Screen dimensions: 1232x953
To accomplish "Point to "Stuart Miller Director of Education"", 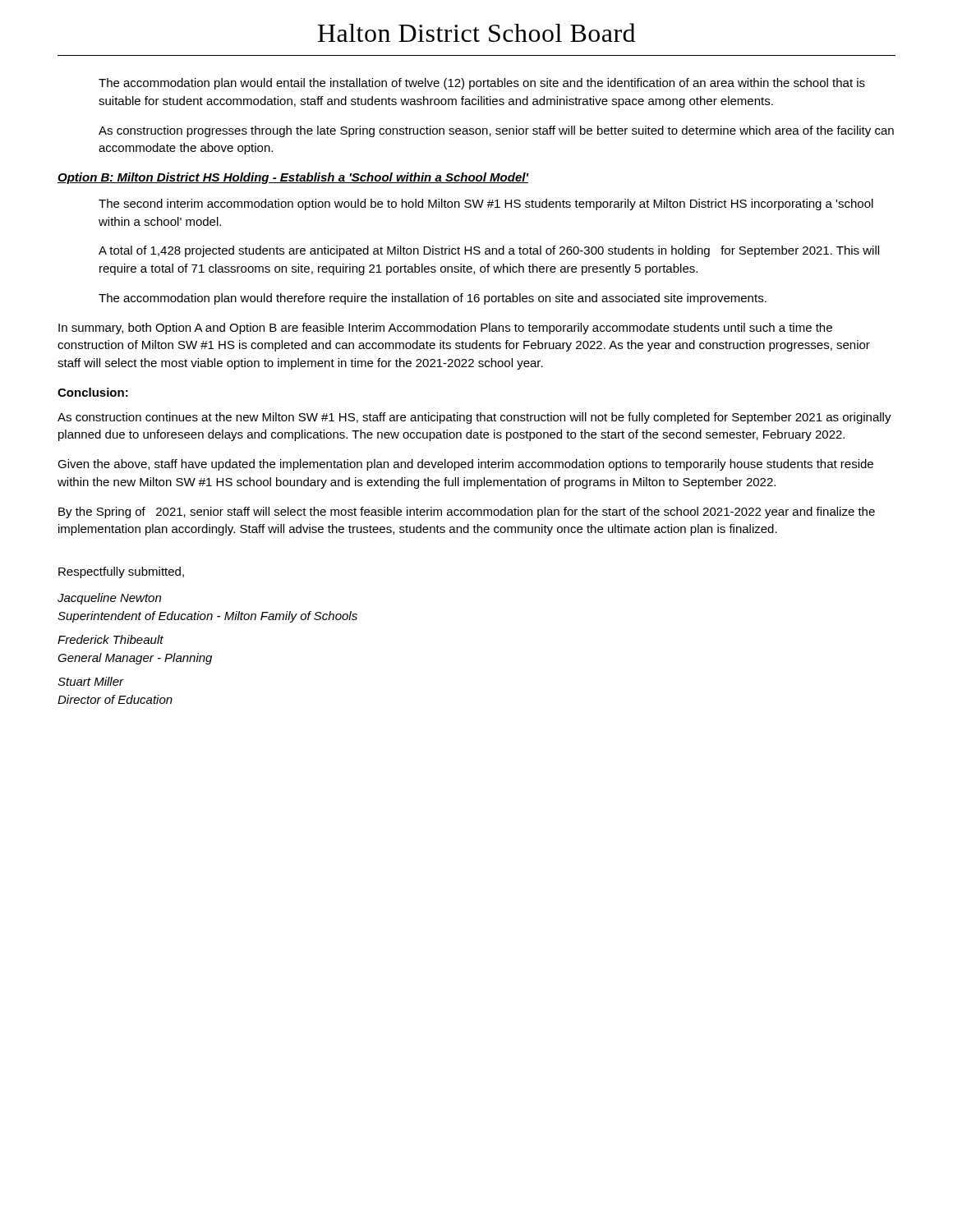I will [x=115, y=690].
